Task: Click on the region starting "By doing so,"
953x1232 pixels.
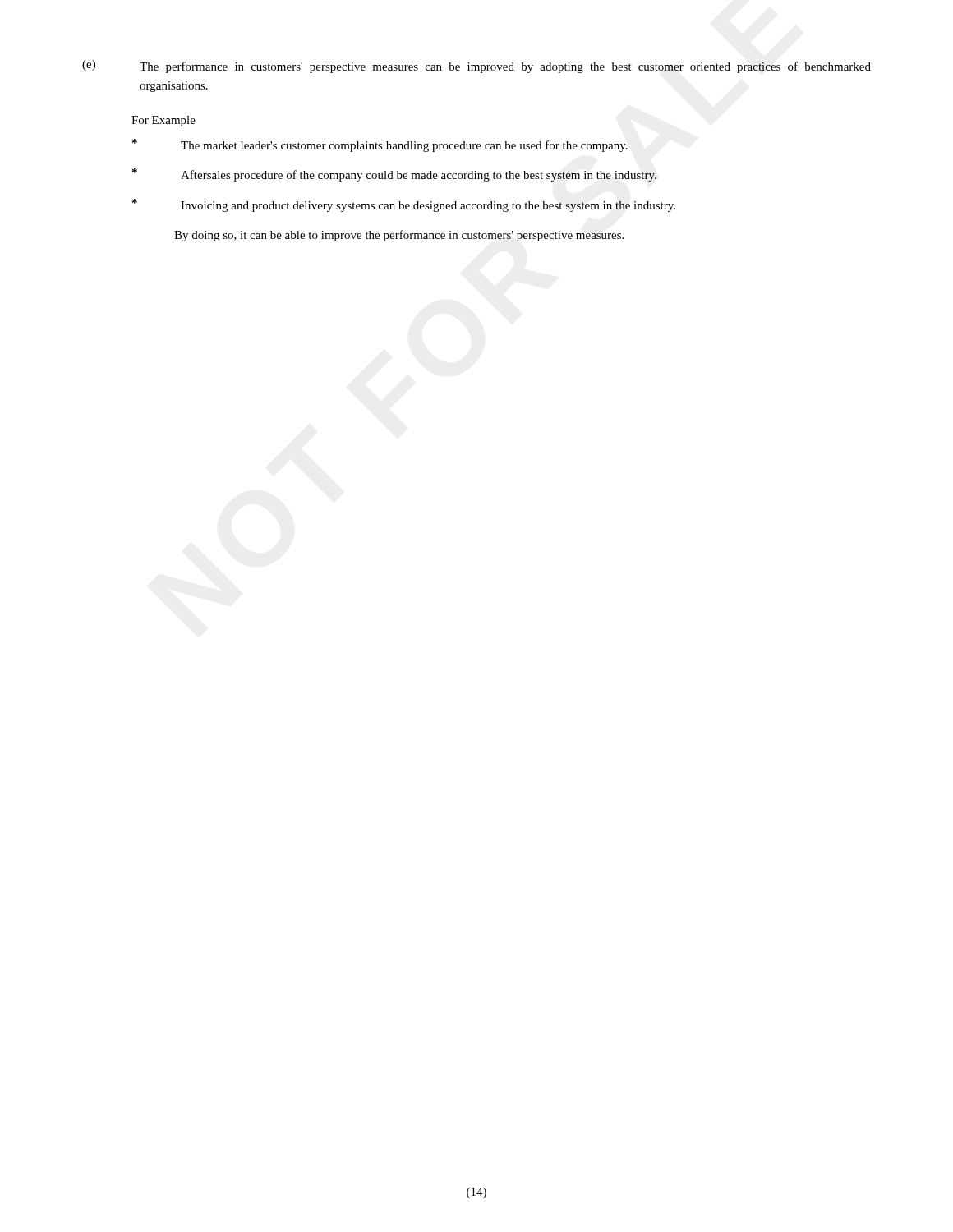Action: (x=399, y=235)
